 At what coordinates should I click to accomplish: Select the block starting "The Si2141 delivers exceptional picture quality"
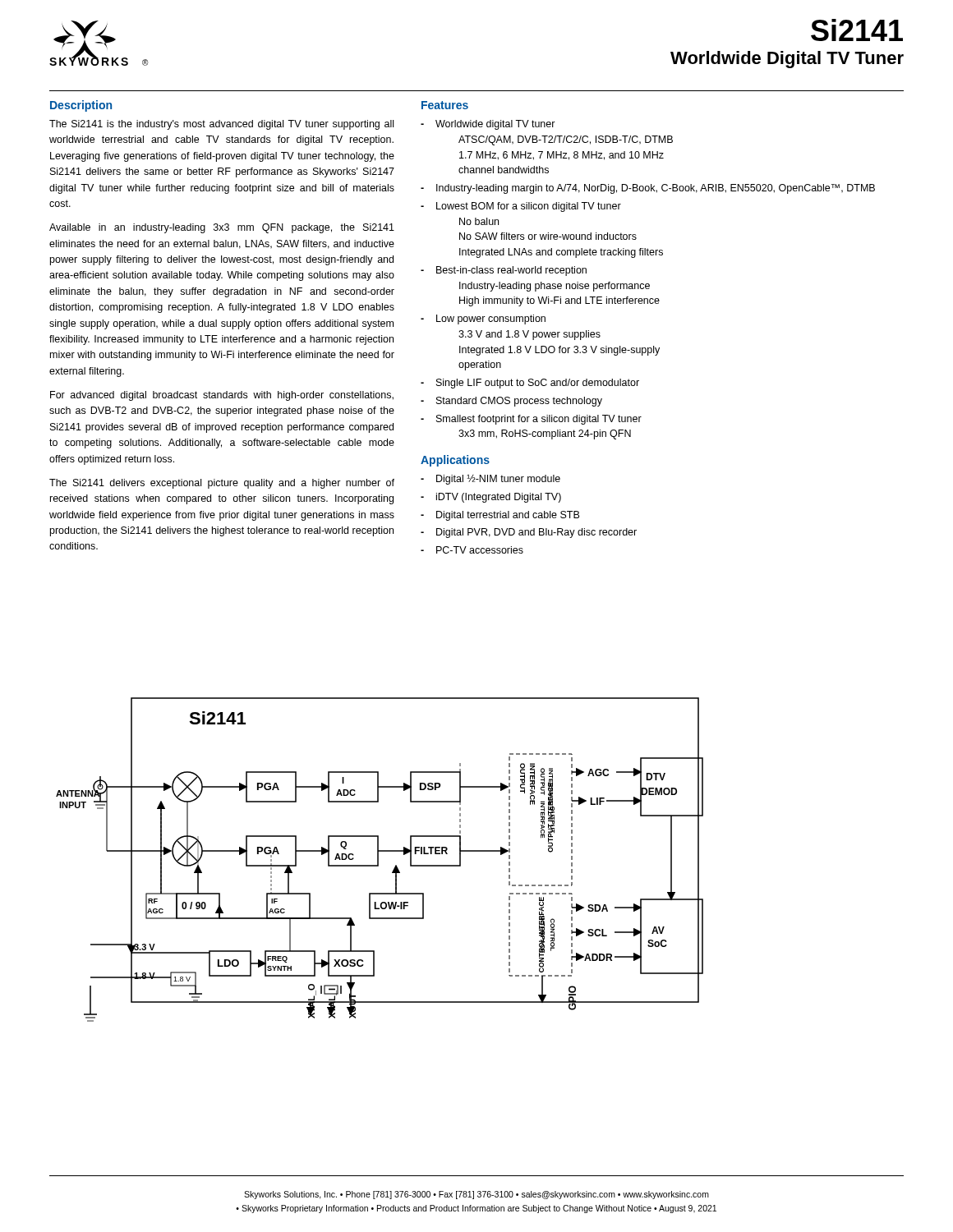tap(222, 515)
